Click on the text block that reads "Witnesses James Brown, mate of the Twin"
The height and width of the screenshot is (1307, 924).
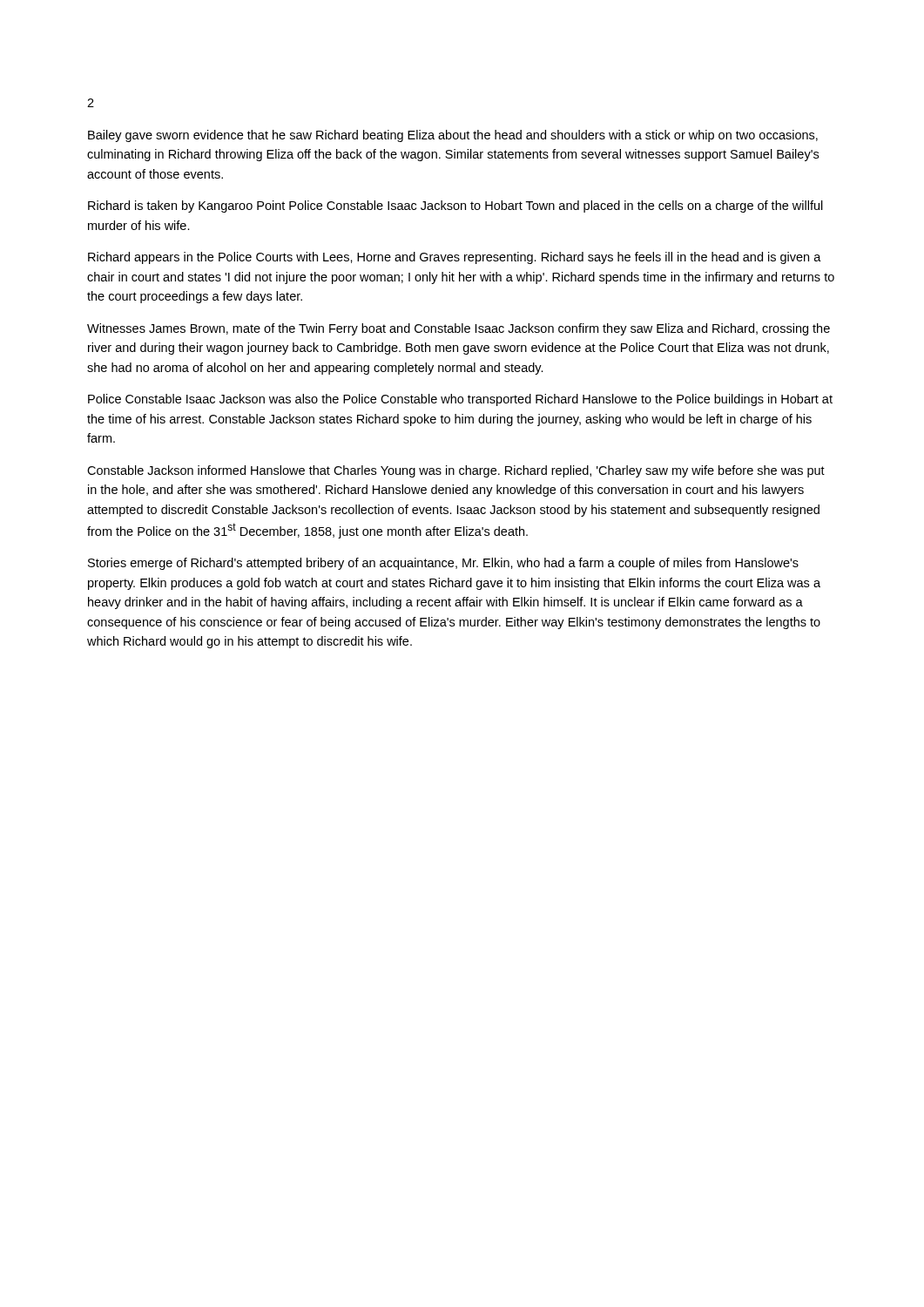pyautogui.click(x=462, y=348)
